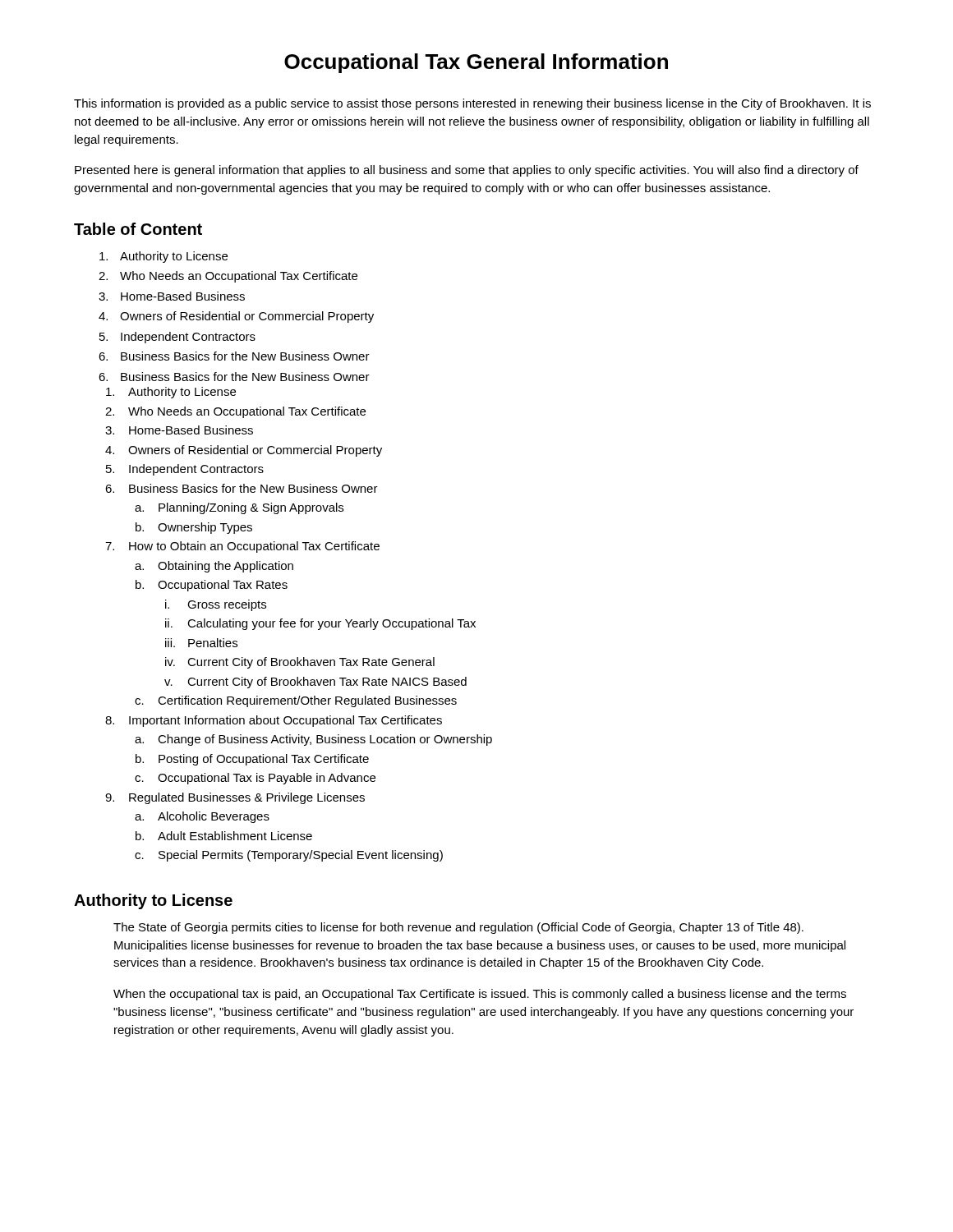The image size is (953, 1232).
Task: Navigate to the element starting "This information is provided as a public service"
Action: coord(473,121)
